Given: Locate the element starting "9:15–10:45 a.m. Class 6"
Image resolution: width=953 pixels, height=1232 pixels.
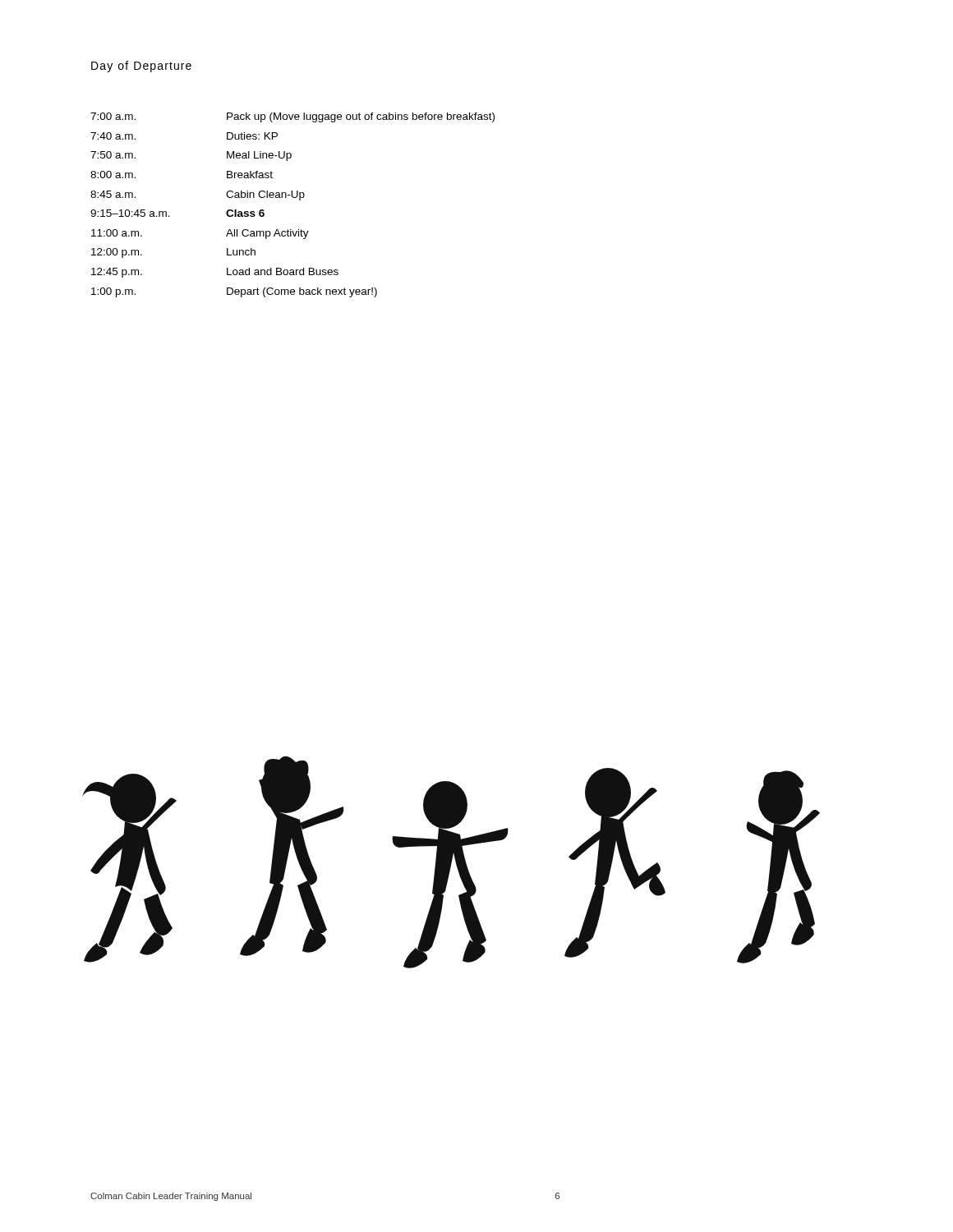Looking at the screenshot, I should [178, 214].
